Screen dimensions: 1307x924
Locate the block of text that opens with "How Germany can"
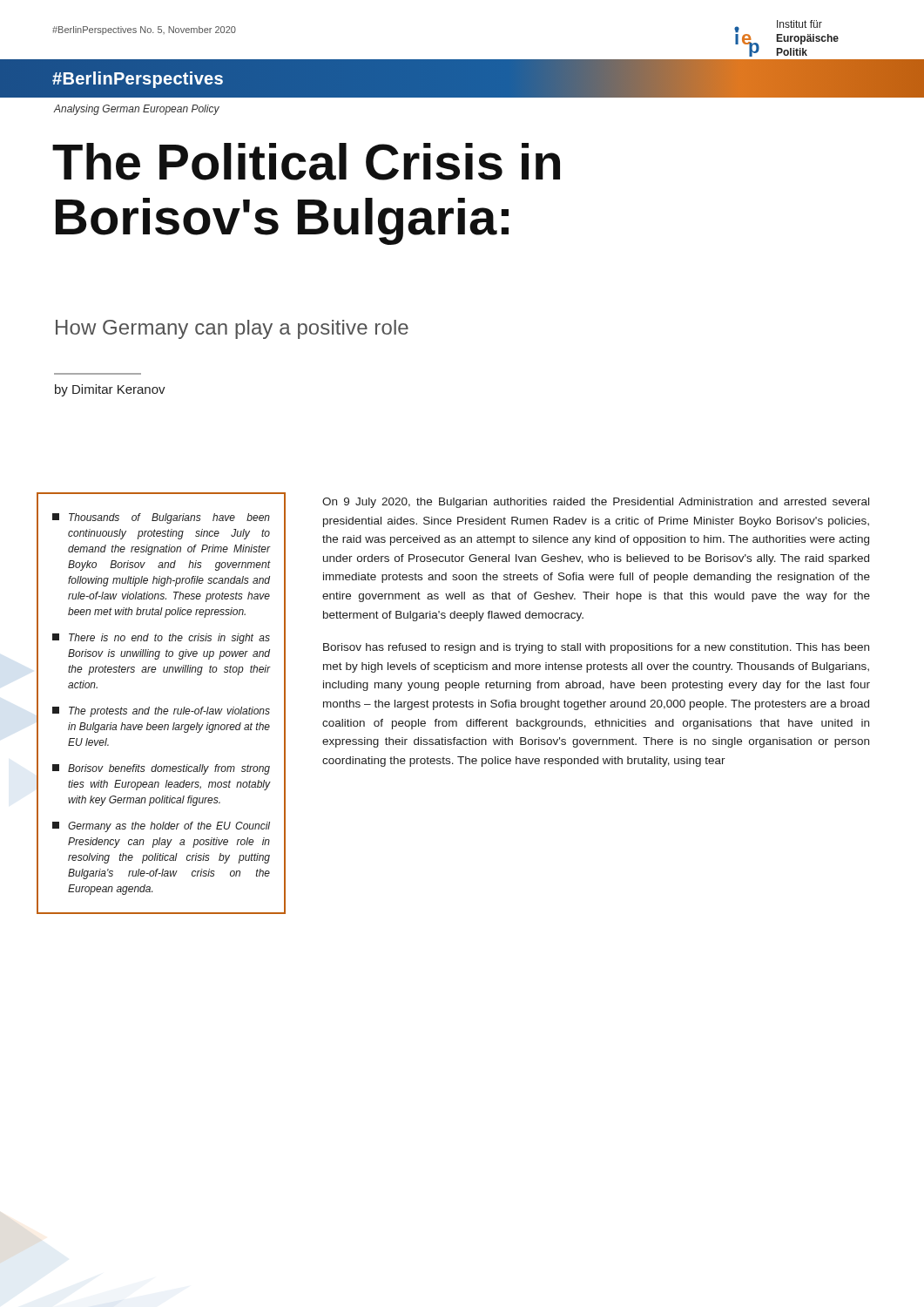(x=232, y=327)
